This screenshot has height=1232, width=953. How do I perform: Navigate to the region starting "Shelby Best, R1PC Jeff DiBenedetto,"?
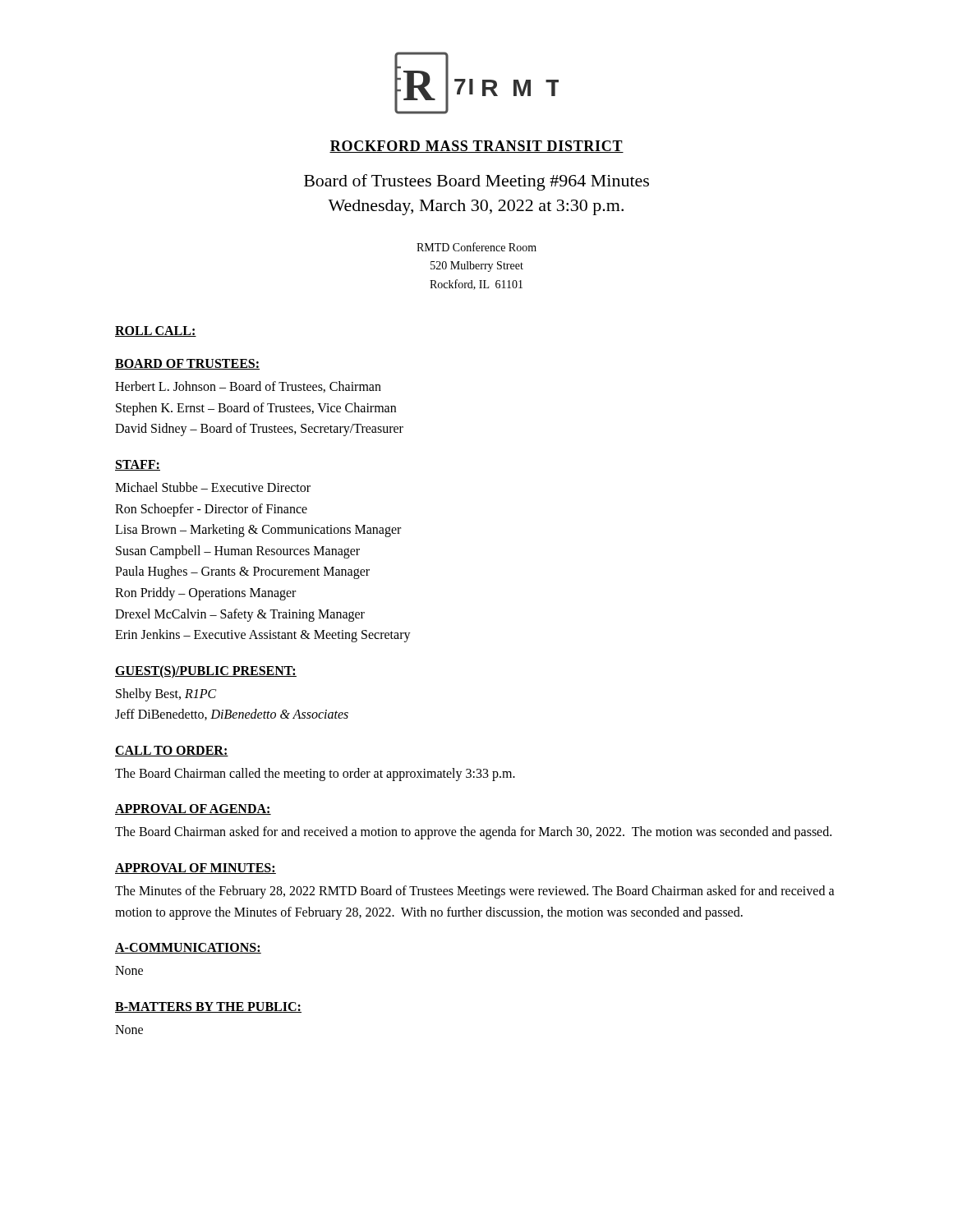(232, 704)
